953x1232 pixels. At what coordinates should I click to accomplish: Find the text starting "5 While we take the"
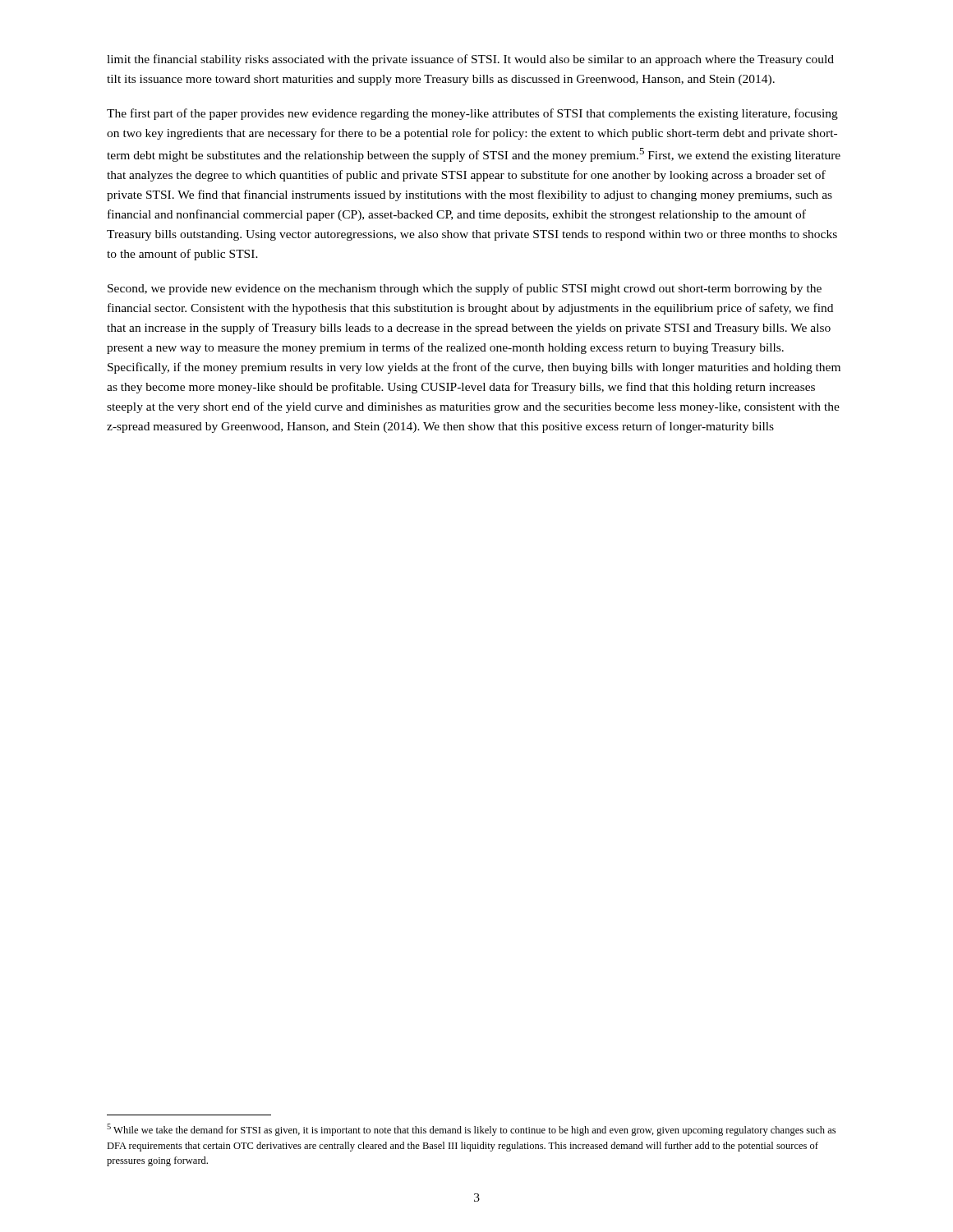(x=476, y=1144)
